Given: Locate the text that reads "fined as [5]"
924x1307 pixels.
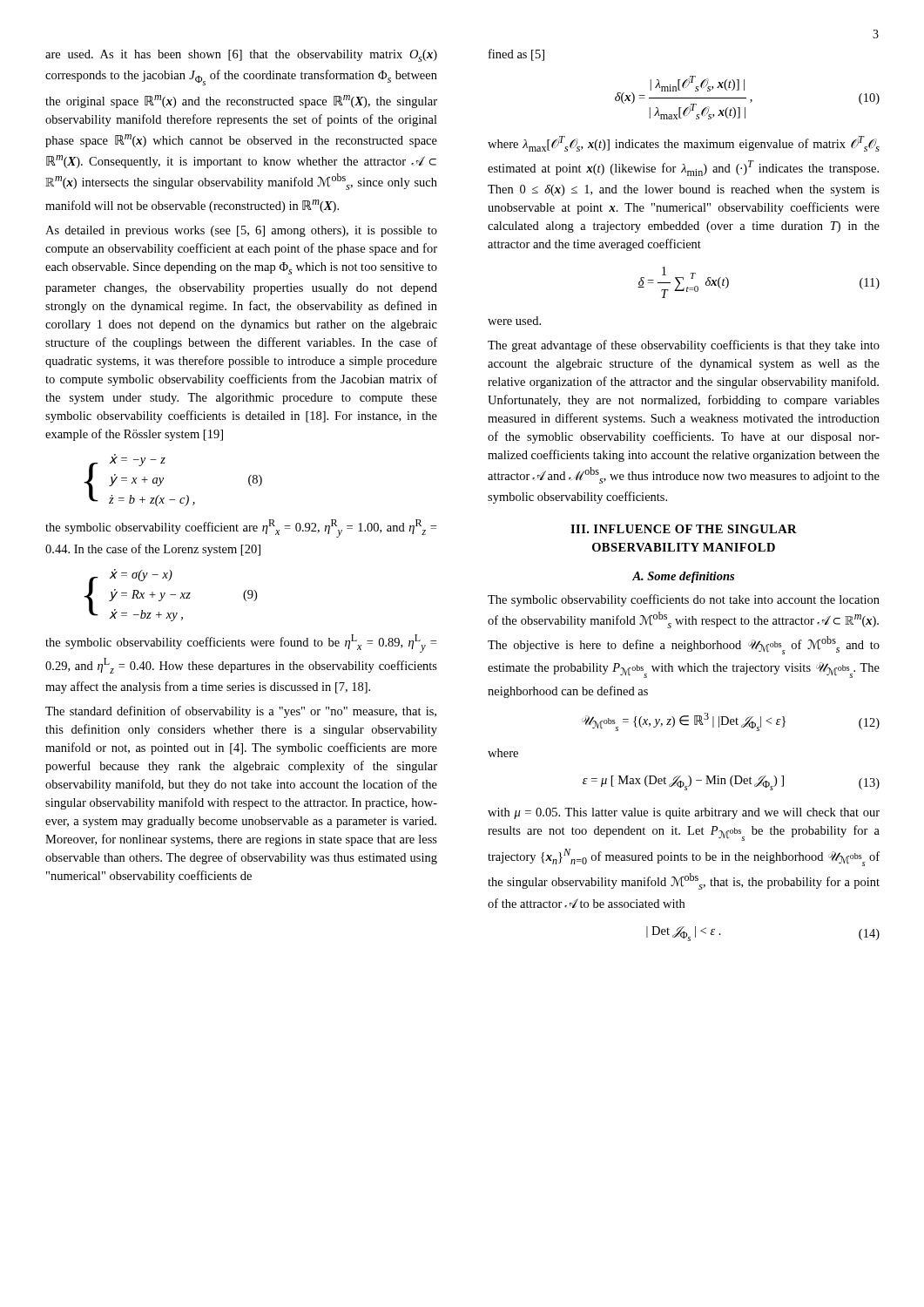Looking at the screenshot, I should pyautogui.click(x=516, y=55).
